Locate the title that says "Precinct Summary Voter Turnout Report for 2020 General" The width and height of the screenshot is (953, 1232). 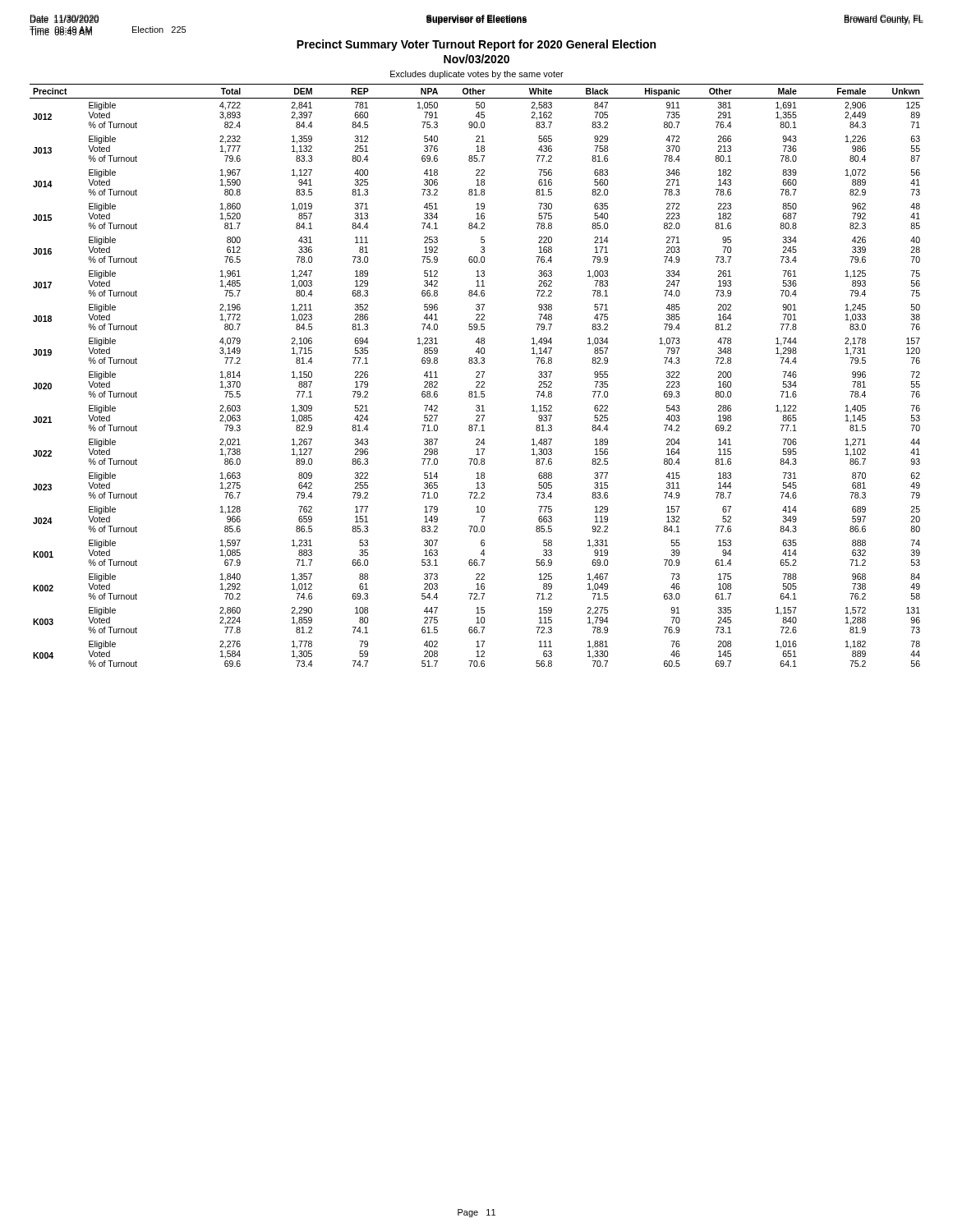click(476, 44)
